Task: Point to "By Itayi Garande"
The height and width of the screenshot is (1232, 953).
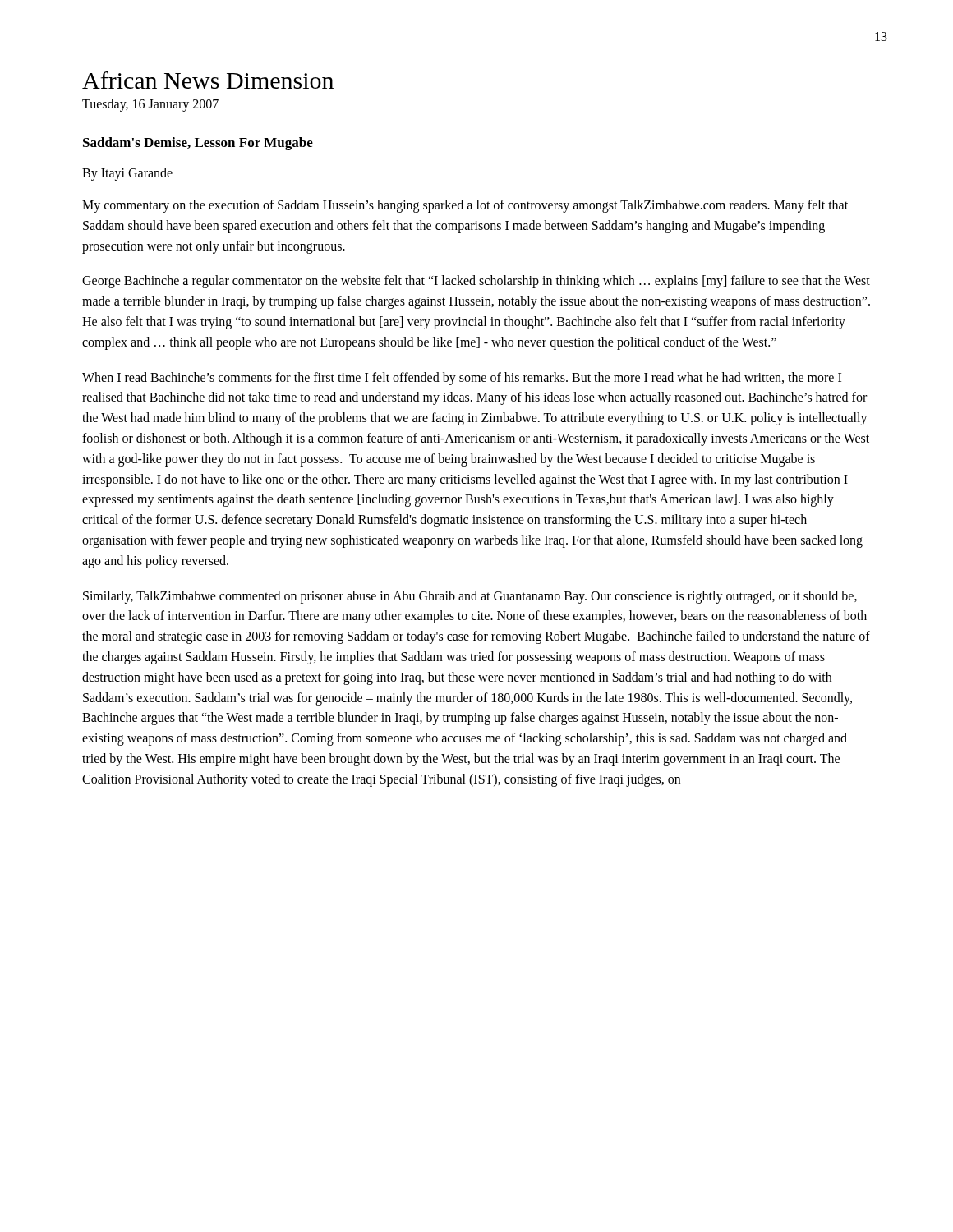Action: coord(127,173)
